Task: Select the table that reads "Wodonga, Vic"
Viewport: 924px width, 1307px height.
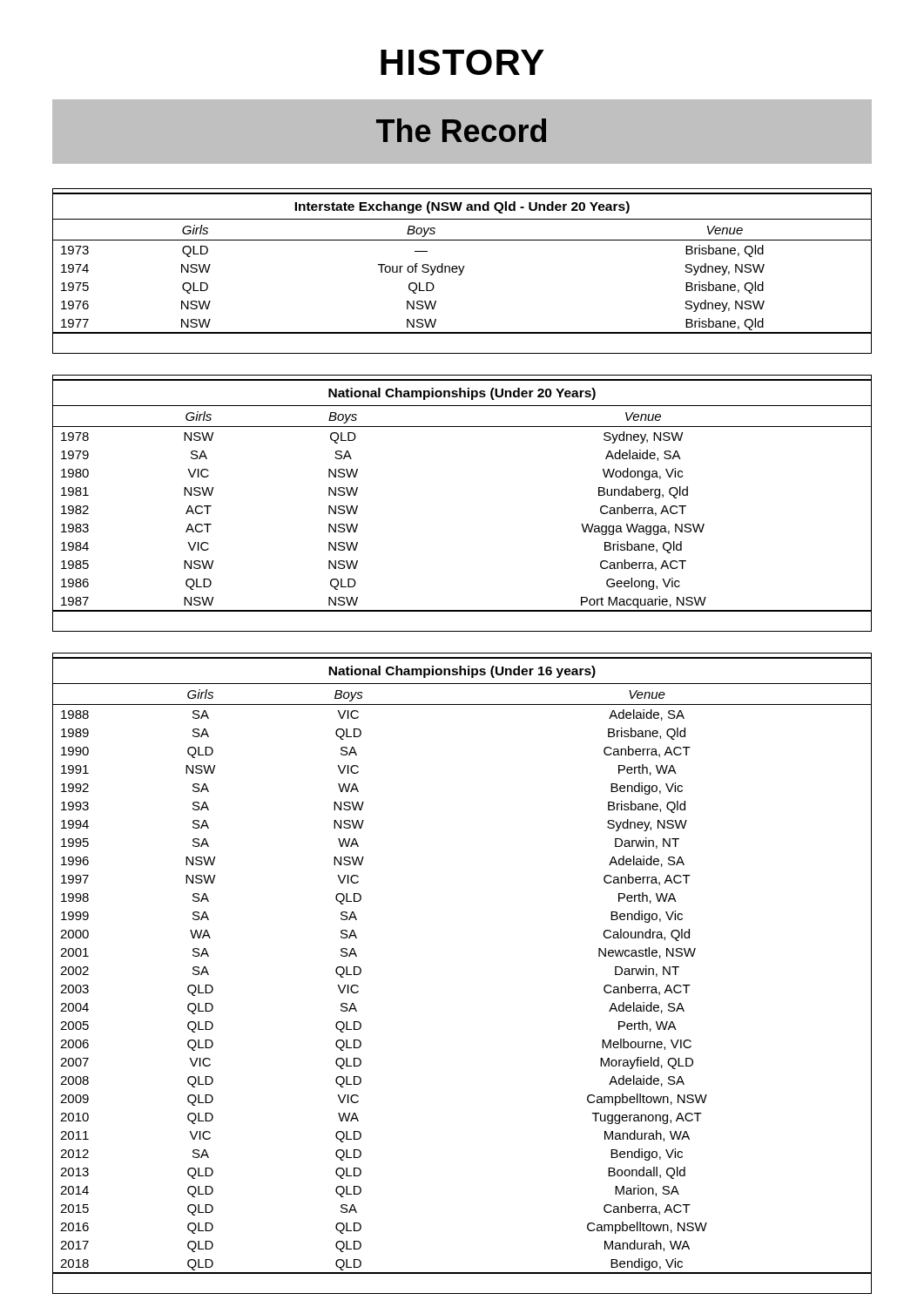Action: pyautogui.click(x=462, y=503)
